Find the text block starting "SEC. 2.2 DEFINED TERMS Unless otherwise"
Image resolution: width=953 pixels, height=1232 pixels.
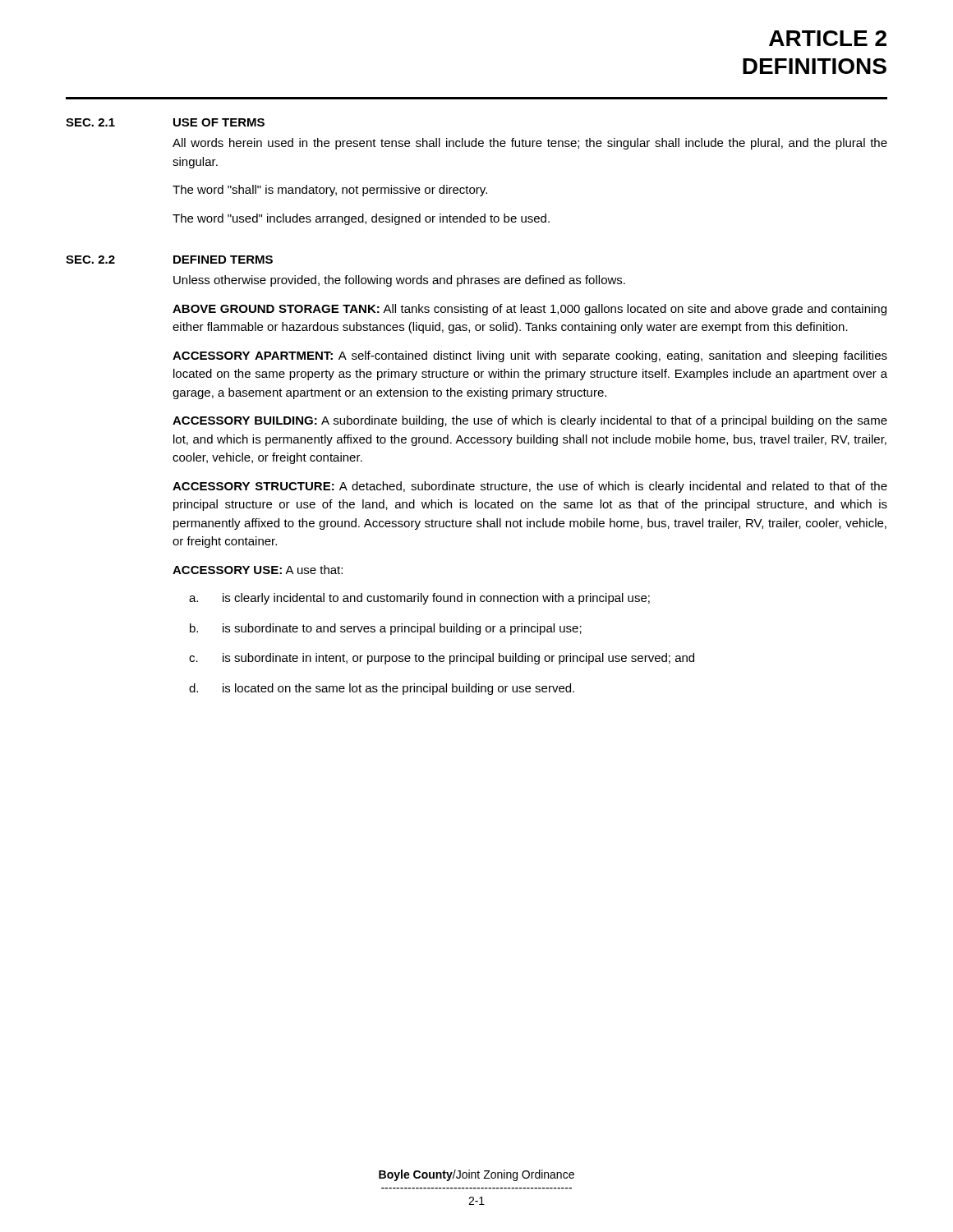[476, 480]
